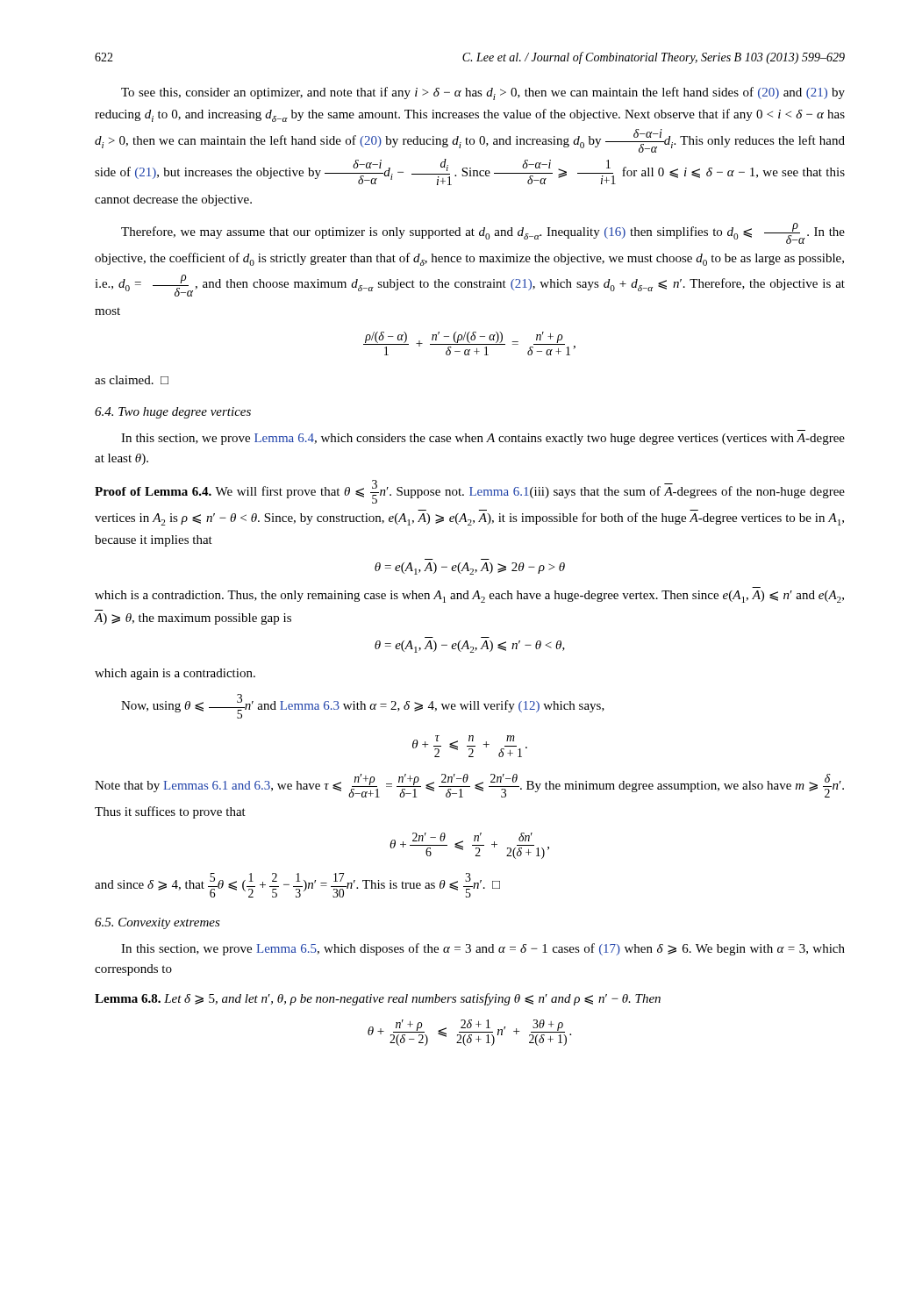Navigate to the element starting "To see this,"

470,146
